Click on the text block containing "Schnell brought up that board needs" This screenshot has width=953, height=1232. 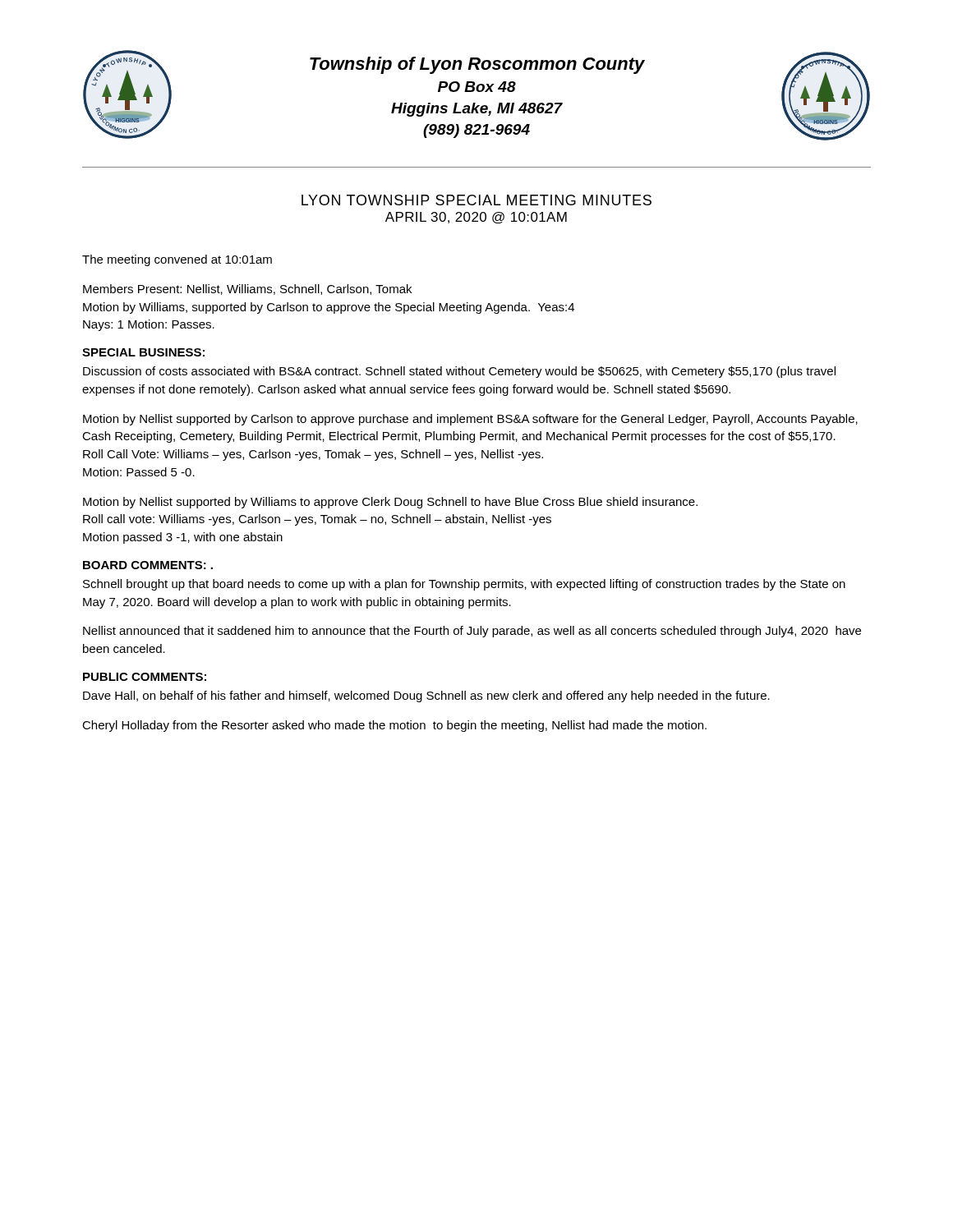(464, 592)
